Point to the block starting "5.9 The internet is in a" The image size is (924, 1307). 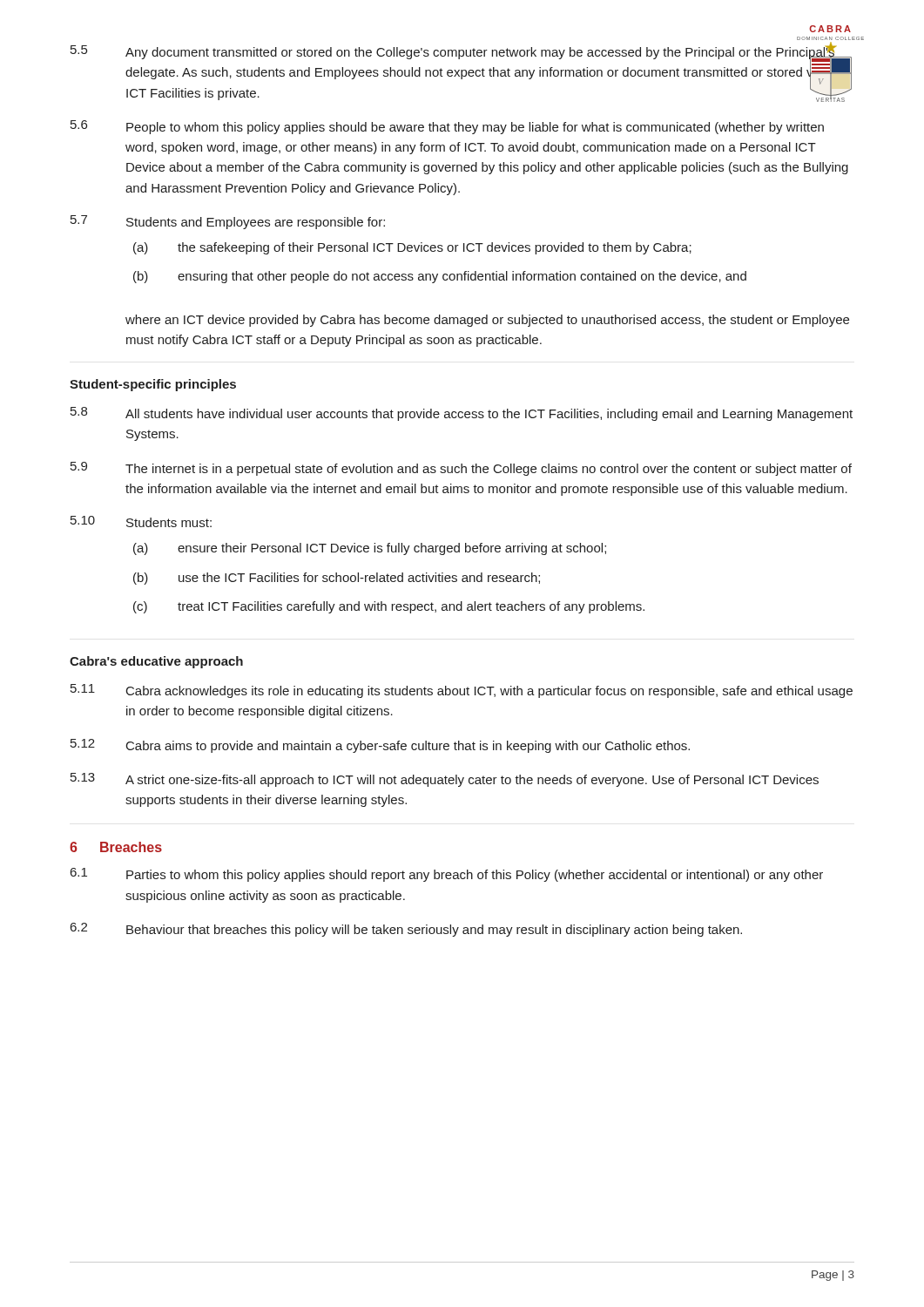coord(462,478)
